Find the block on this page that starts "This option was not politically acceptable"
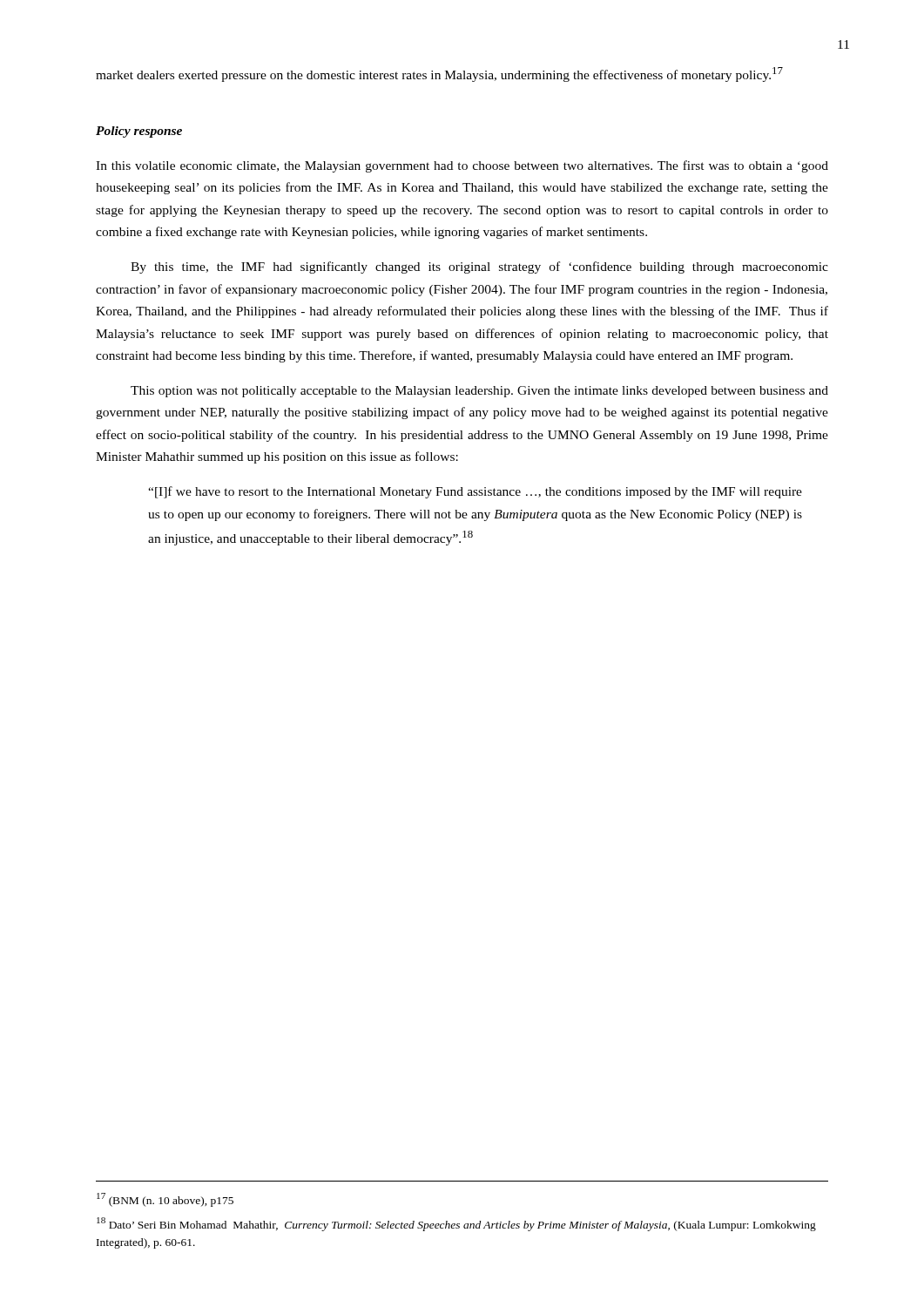This screenshot has height=1307, width=924. 462,423
